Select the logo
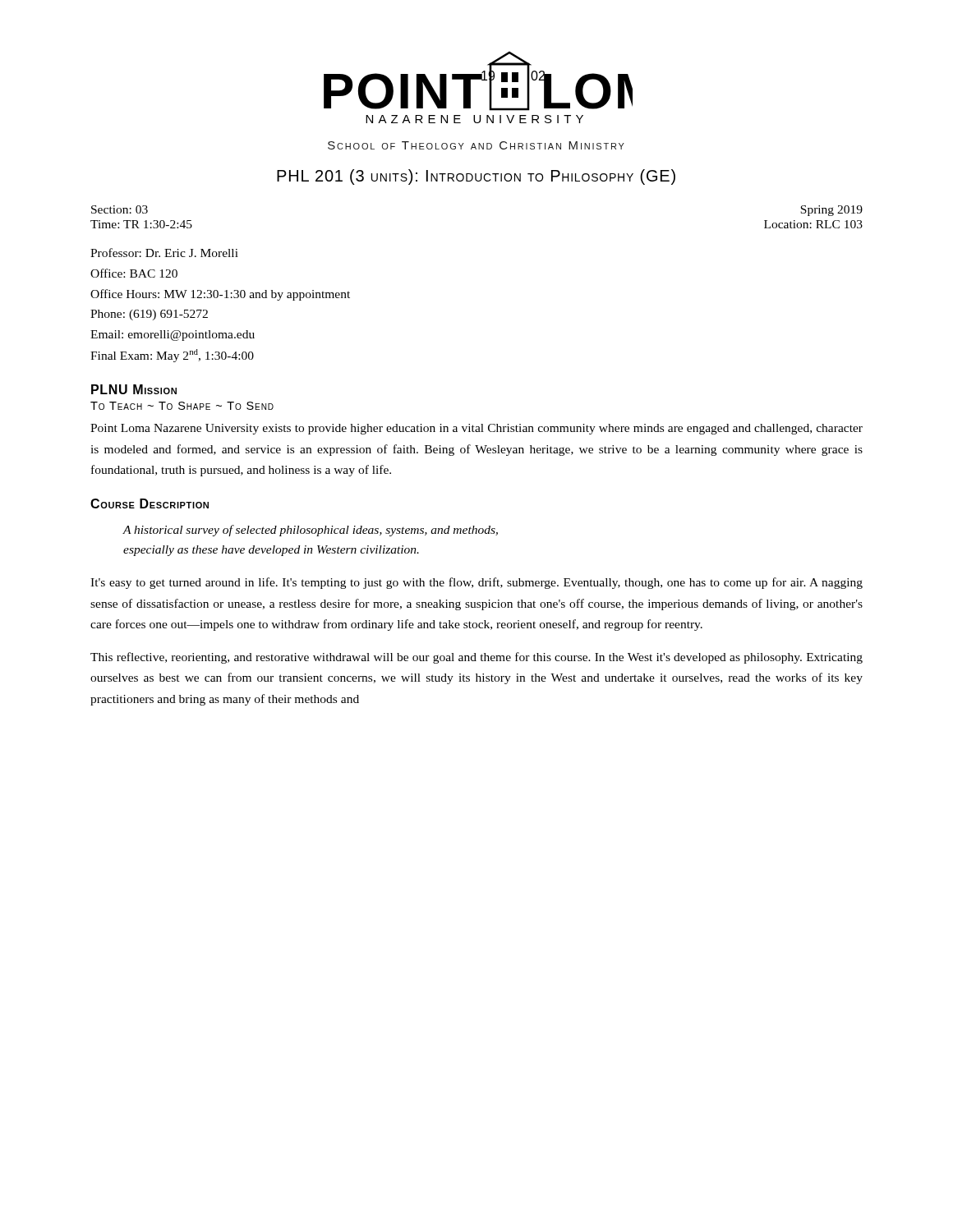This screenshot has height=1232, width=953. (476, 92)
